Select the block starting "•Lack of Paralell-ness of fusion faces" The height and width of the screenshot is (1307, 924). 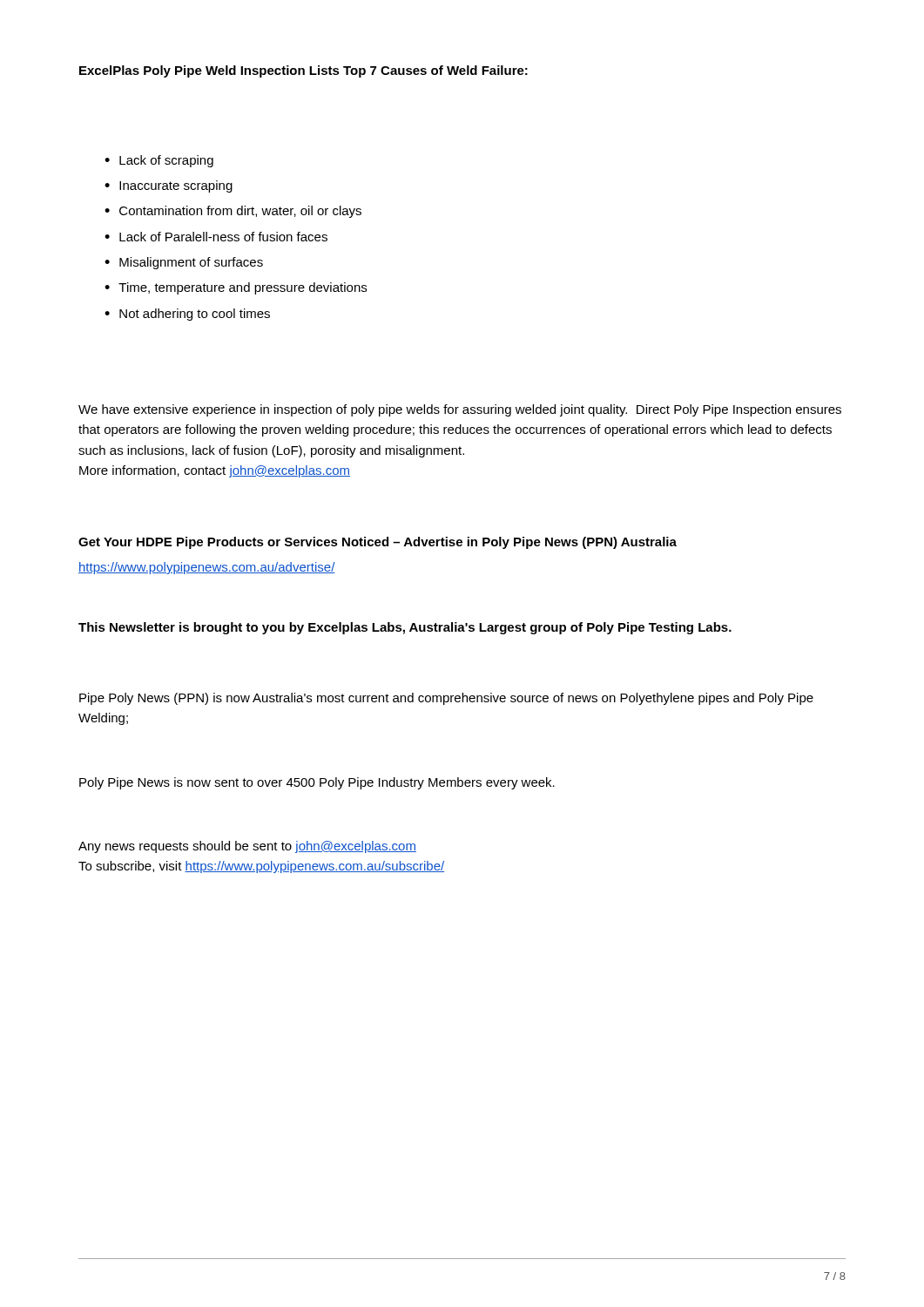pos(216,237)
